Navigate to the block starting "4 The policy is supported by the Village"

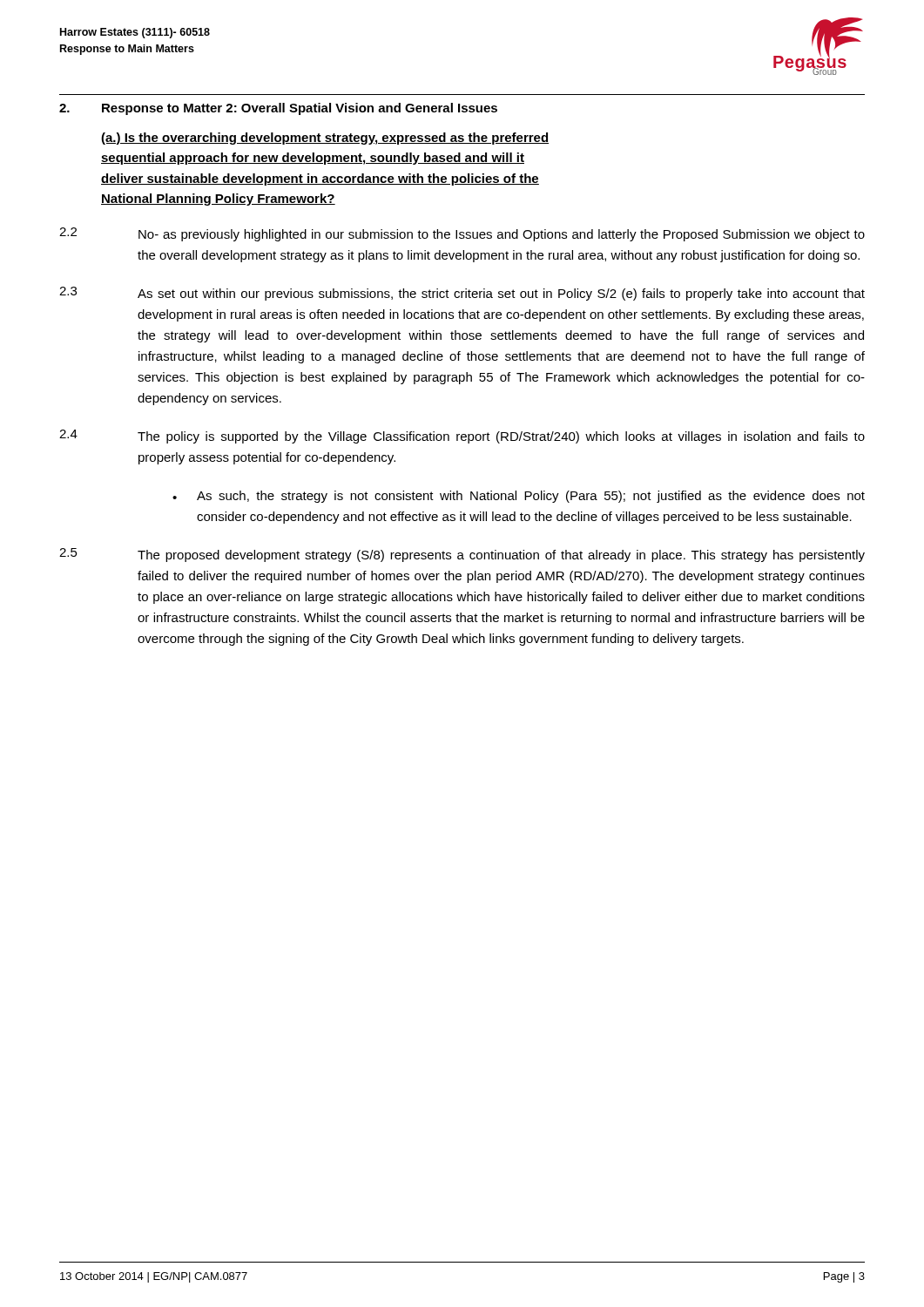tap(462, 447)
